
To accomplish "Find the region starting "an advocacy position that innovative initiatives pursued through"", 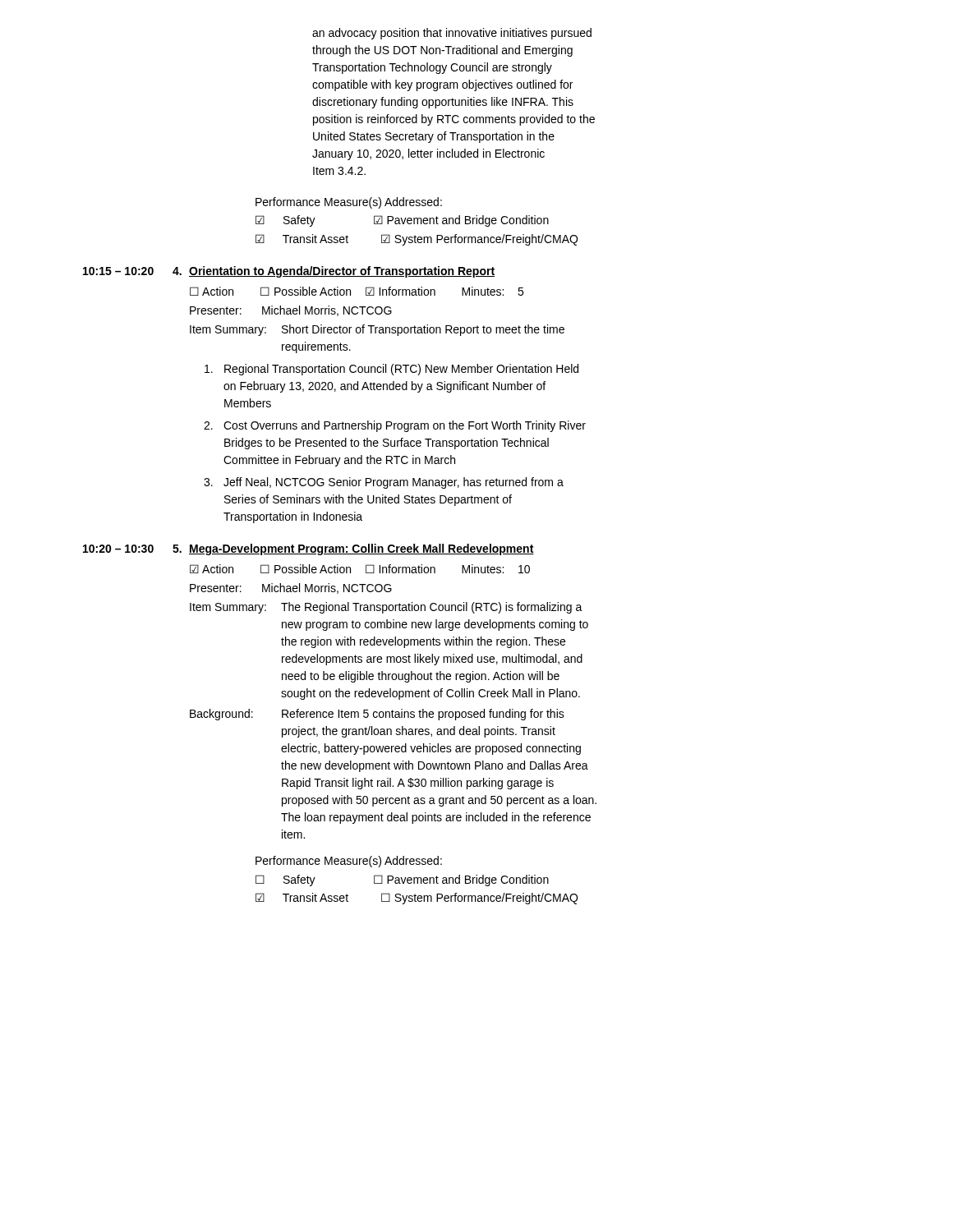I will (454, 102).
